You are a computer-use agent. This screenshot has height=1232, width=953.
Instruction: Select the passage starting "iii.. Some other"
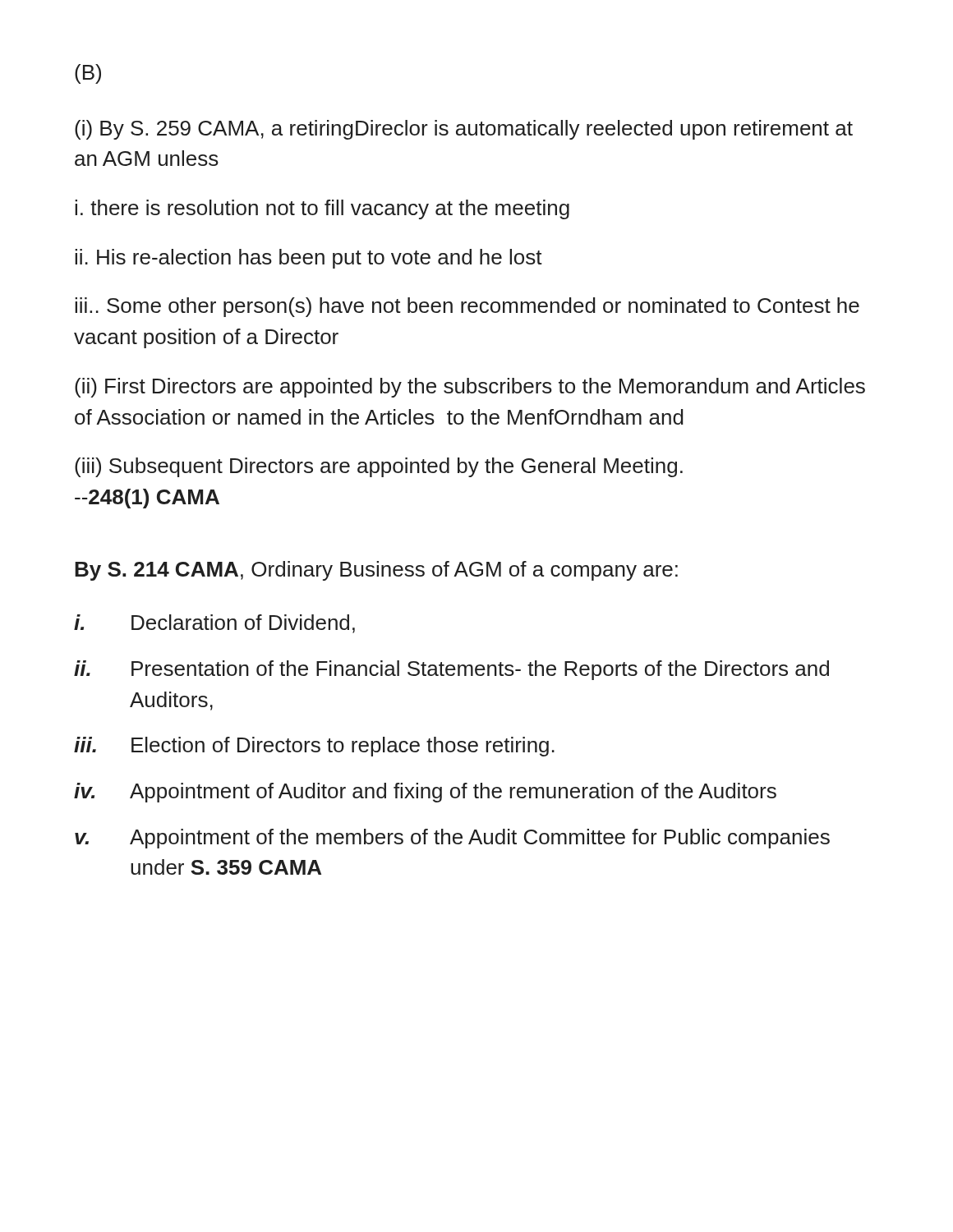tap(467, 321)
